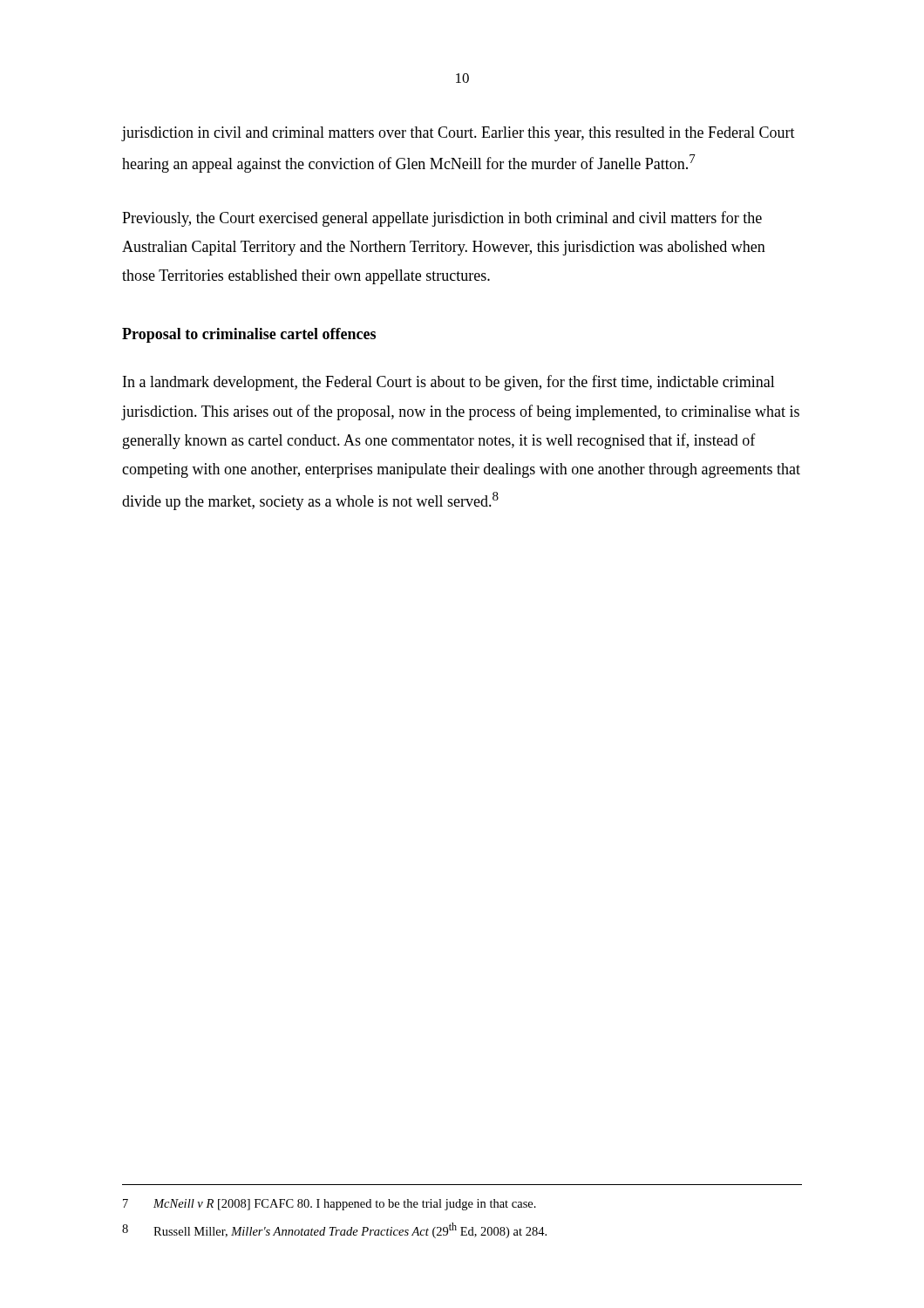
Task: Click on the block starting "7 McNeill v R [2008] FCAFC 80. I"
Action: click(x=329, y=1204)
